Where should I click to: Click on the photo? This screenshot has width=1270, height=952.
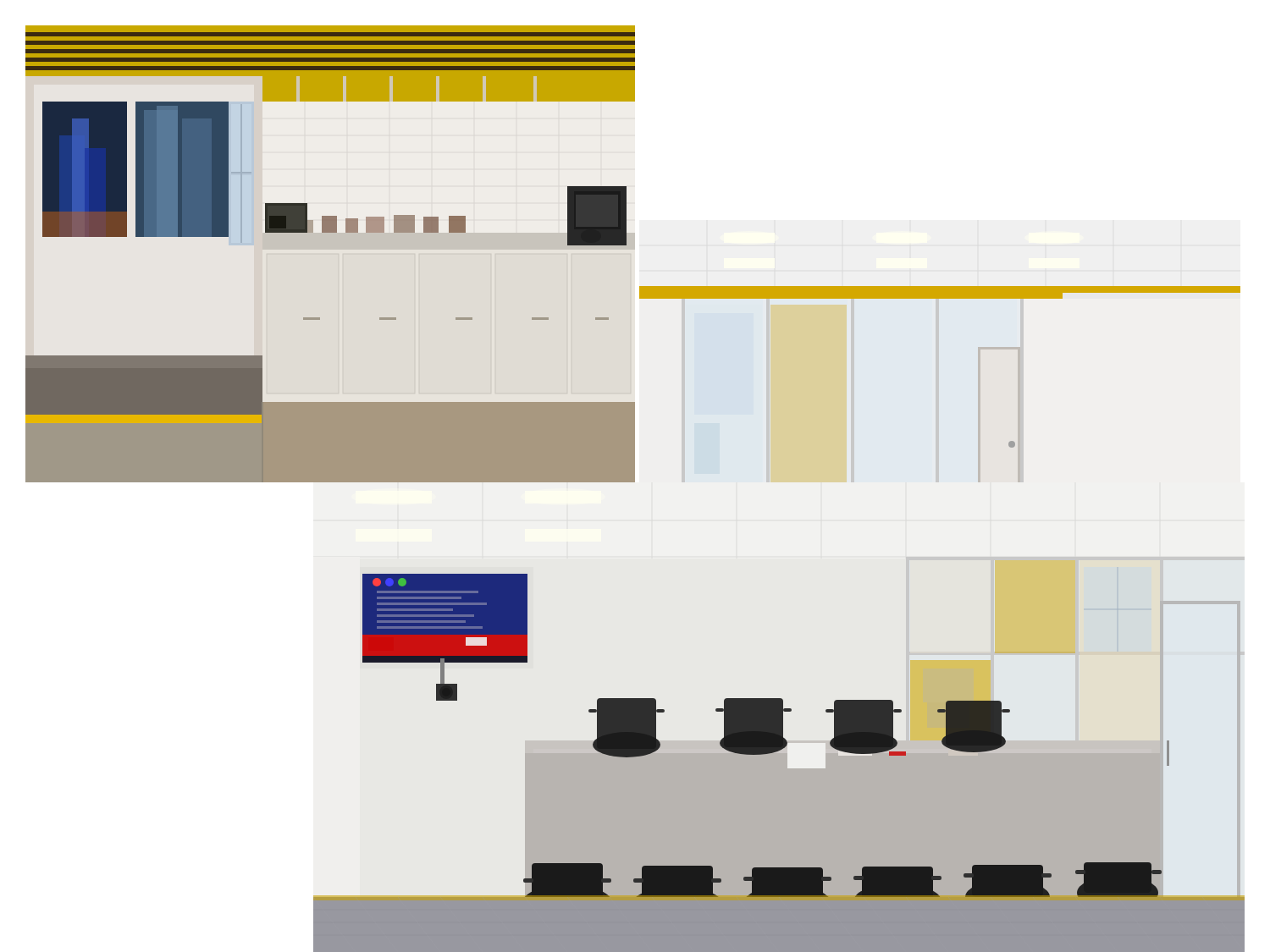tap(635, 476)
